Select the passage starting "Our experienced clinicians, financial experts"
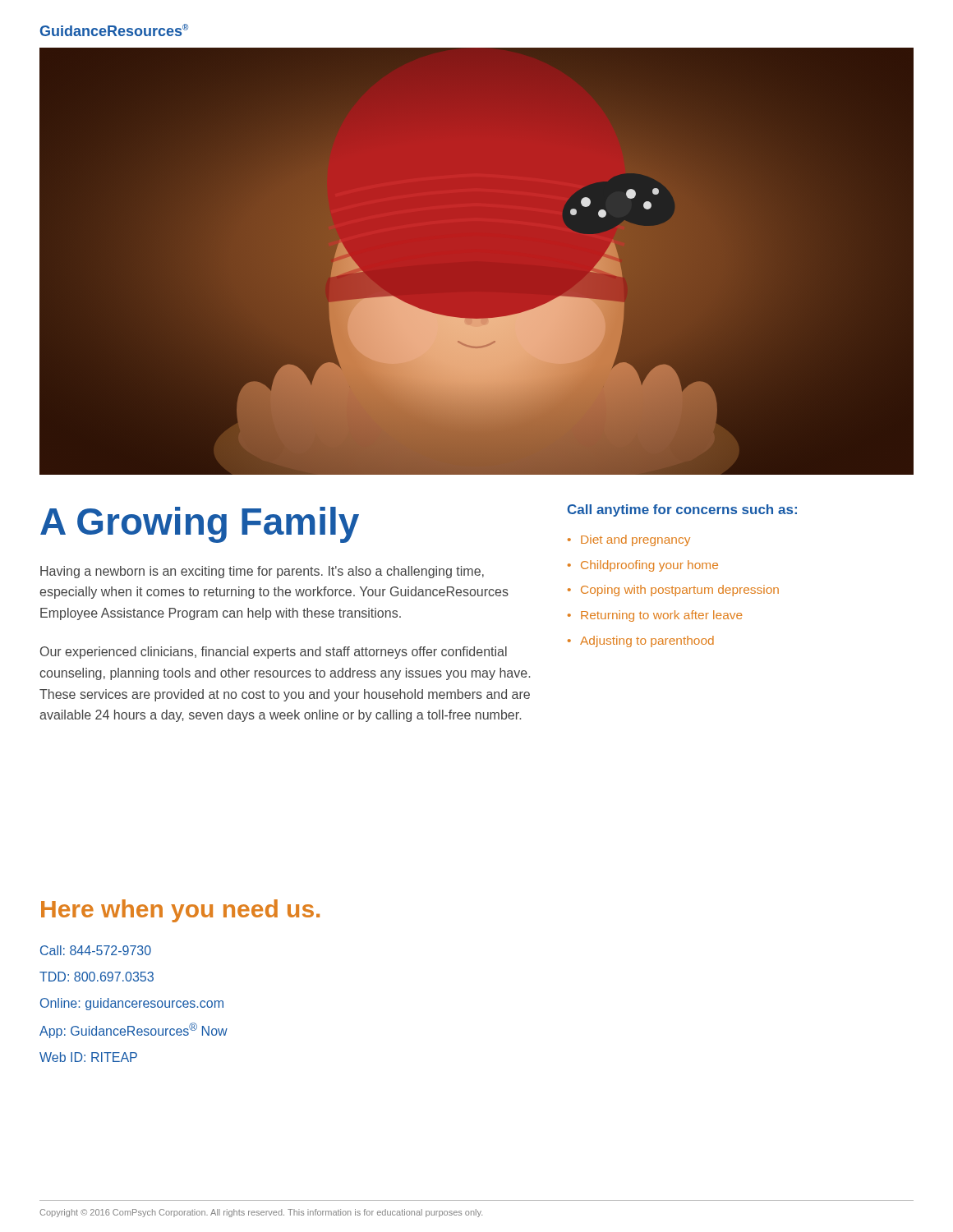 285,684
